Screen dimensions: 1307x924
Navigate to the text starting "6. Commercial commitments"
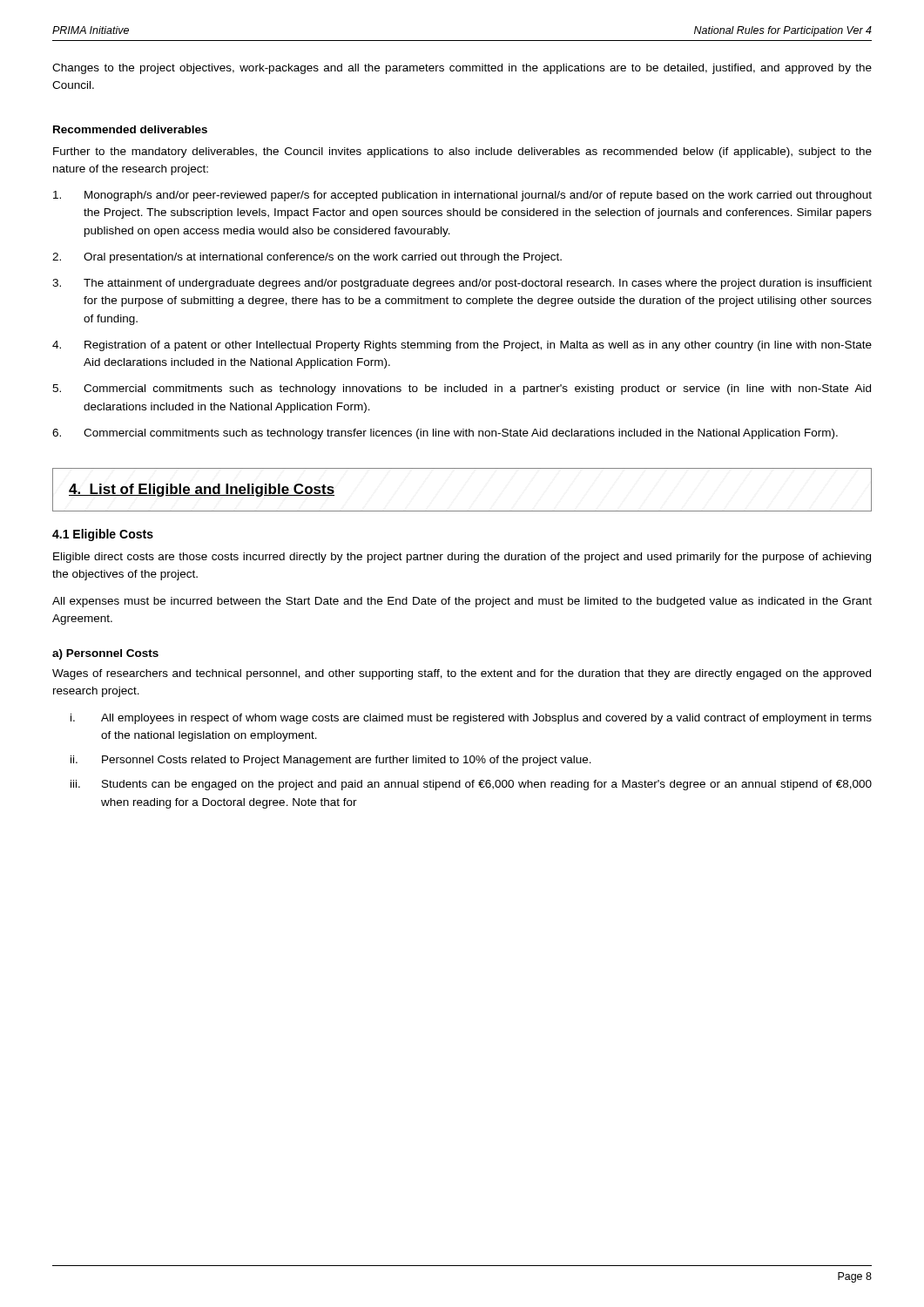point(462,433)
